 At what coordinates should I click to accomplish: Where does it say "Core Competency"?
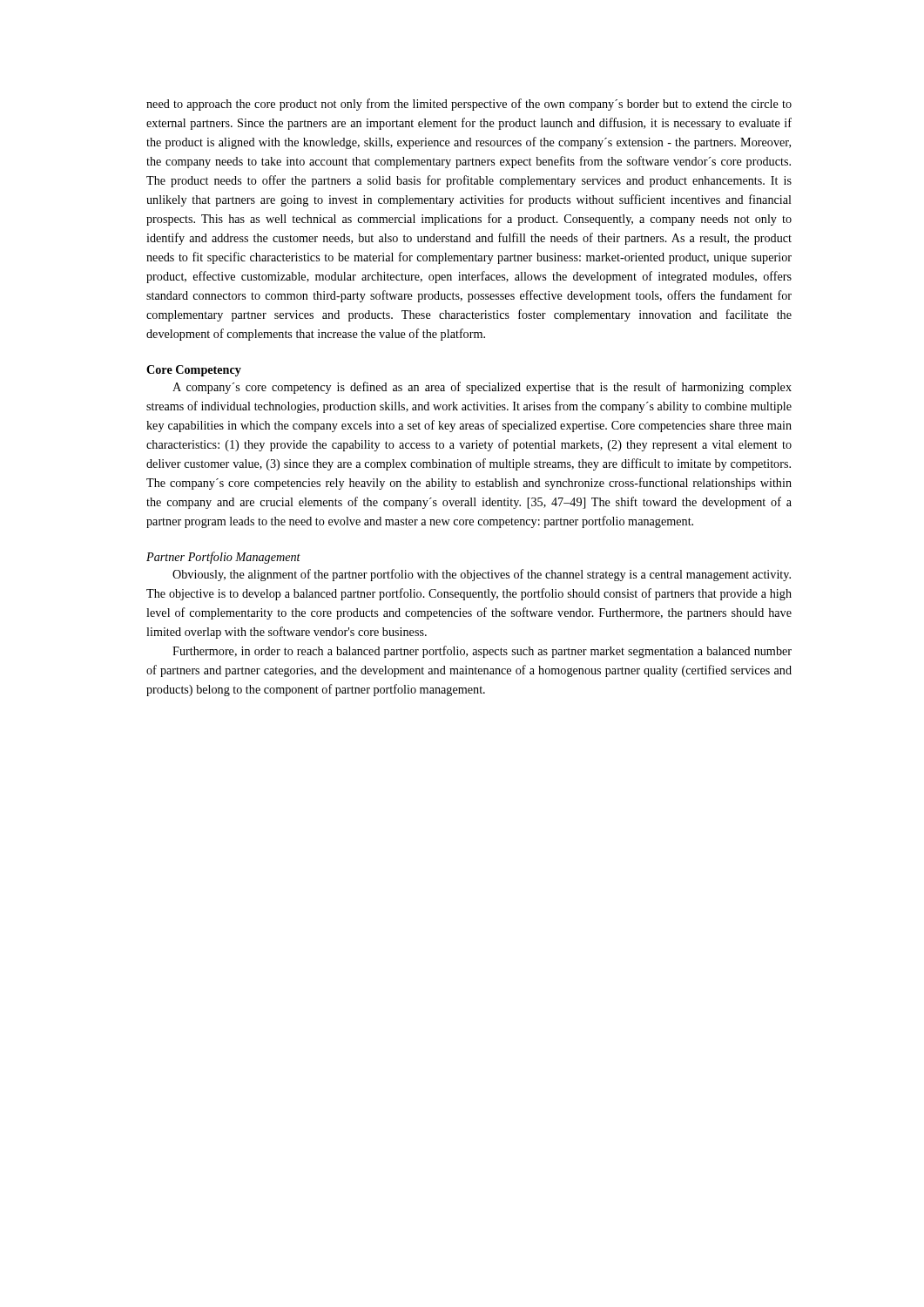point(194,371)
